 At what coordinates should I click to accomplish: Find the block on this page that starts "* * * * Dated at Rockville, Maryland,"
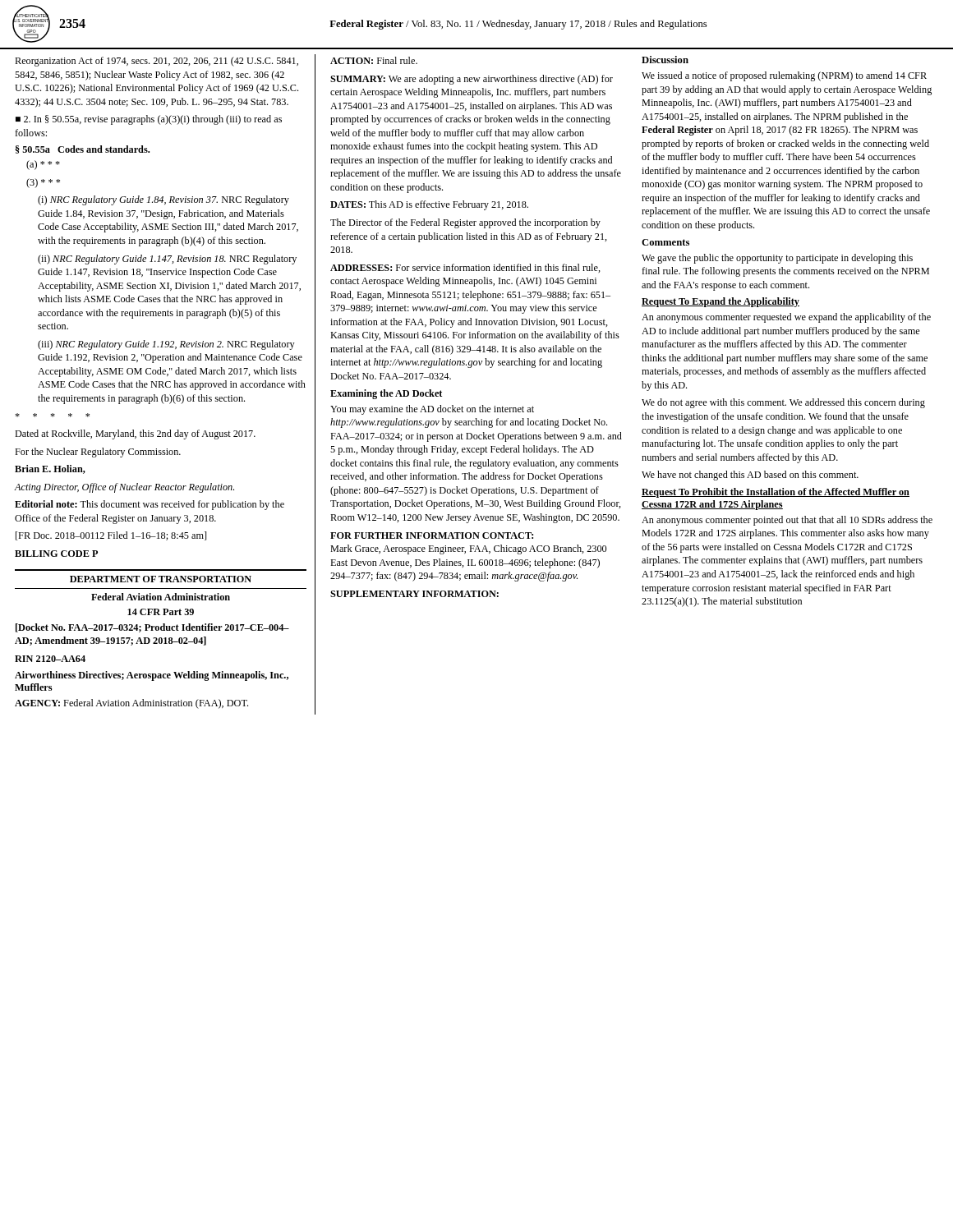click(161, 452)
